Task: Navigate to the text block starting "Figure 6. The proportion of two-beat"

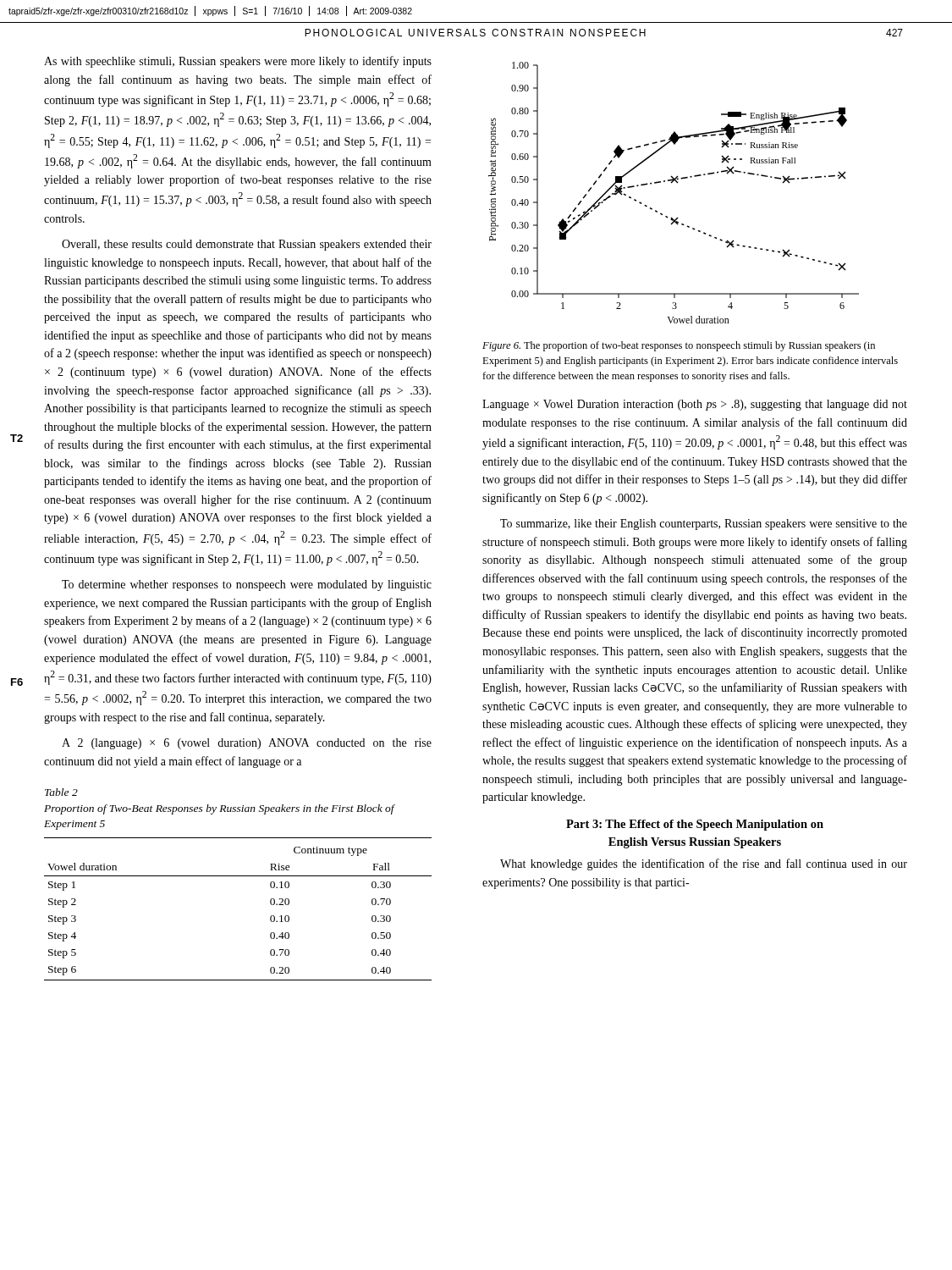Action: click(x=690, y=360)
